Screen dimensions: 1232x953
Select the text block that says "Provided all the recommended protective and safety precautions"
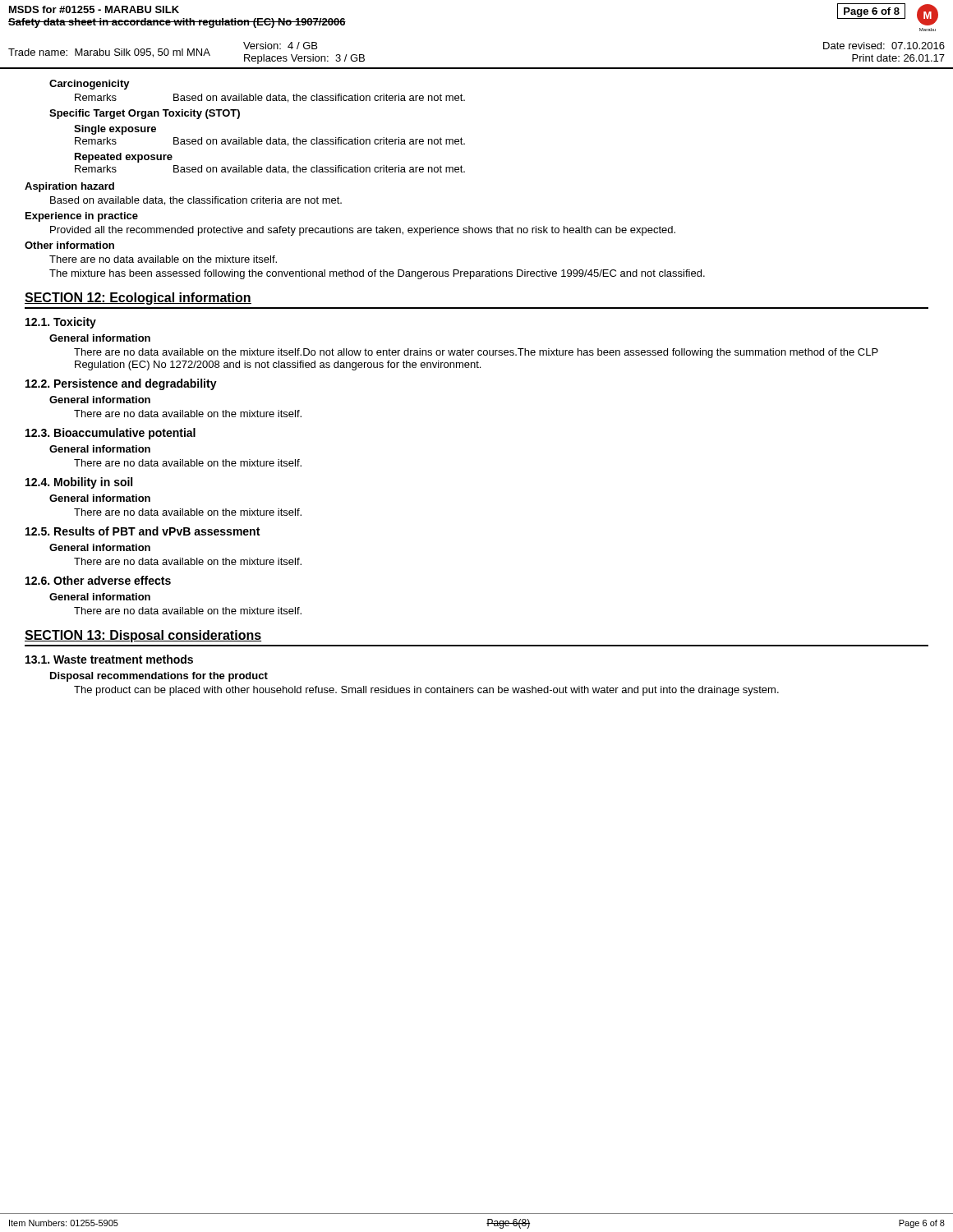tap(363, 230)
